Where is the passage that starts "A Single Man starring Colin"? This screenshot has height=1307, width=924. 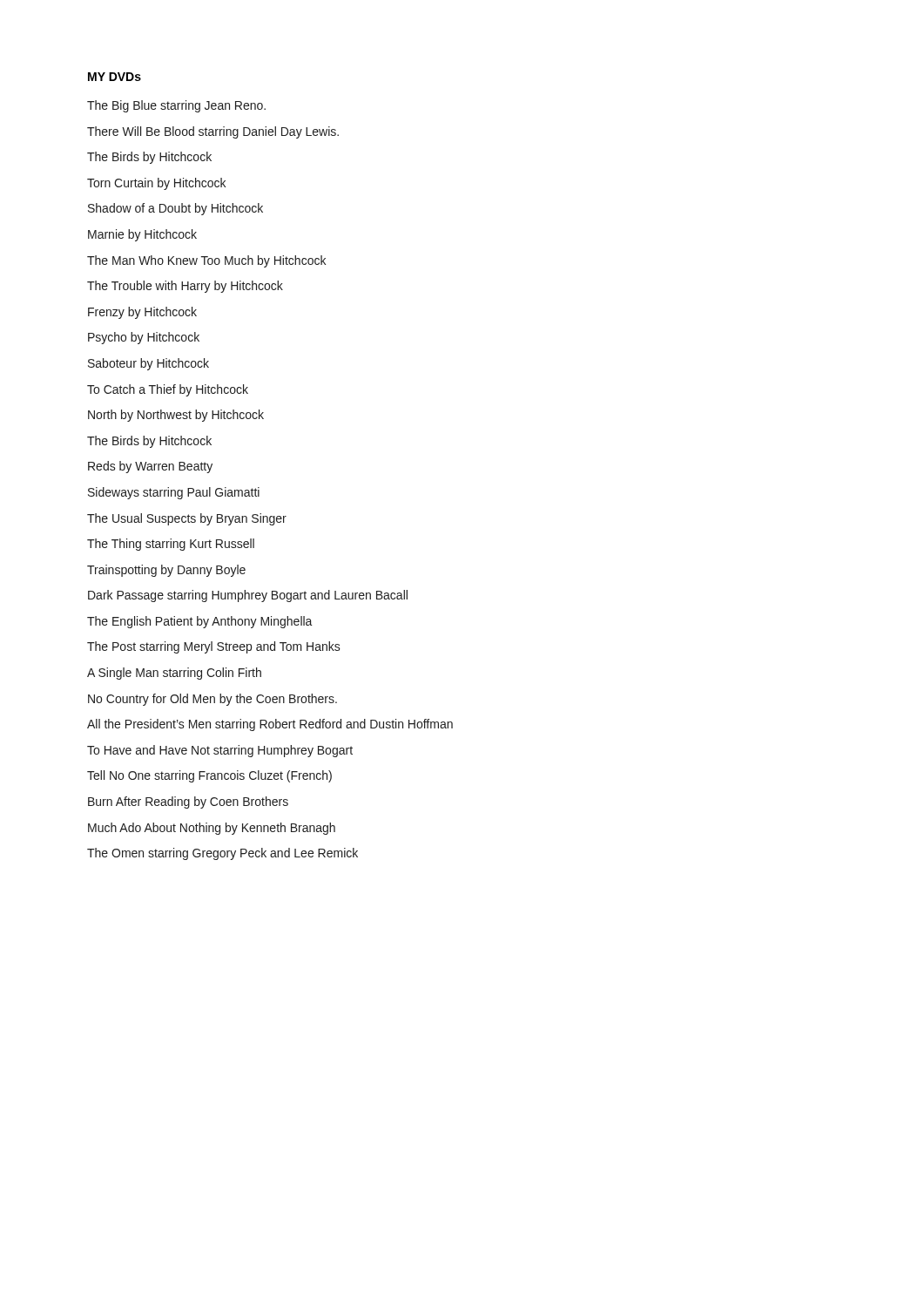(x=175, y=673)
